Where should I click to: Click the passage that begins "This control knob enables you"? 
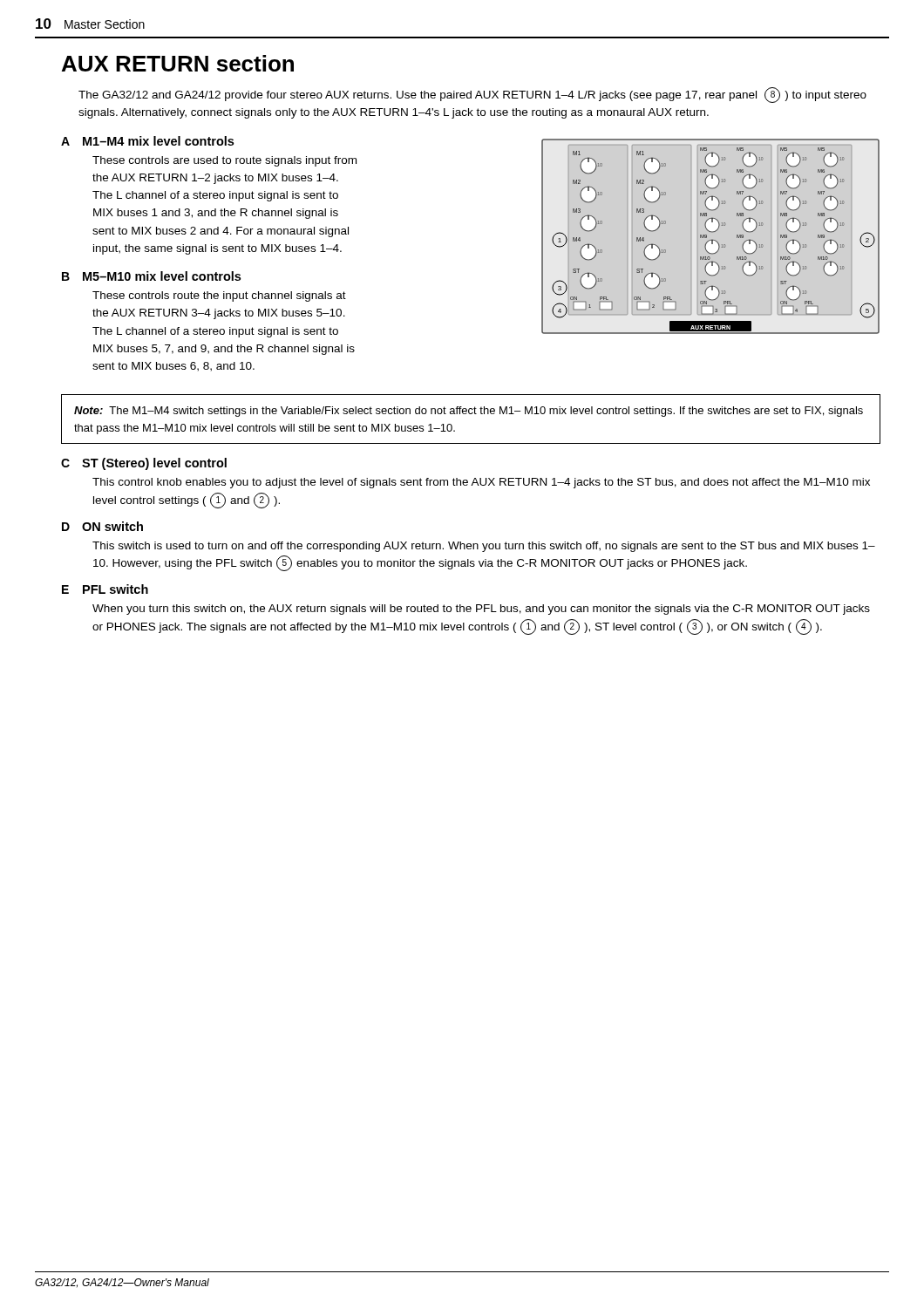pos(481,492)
